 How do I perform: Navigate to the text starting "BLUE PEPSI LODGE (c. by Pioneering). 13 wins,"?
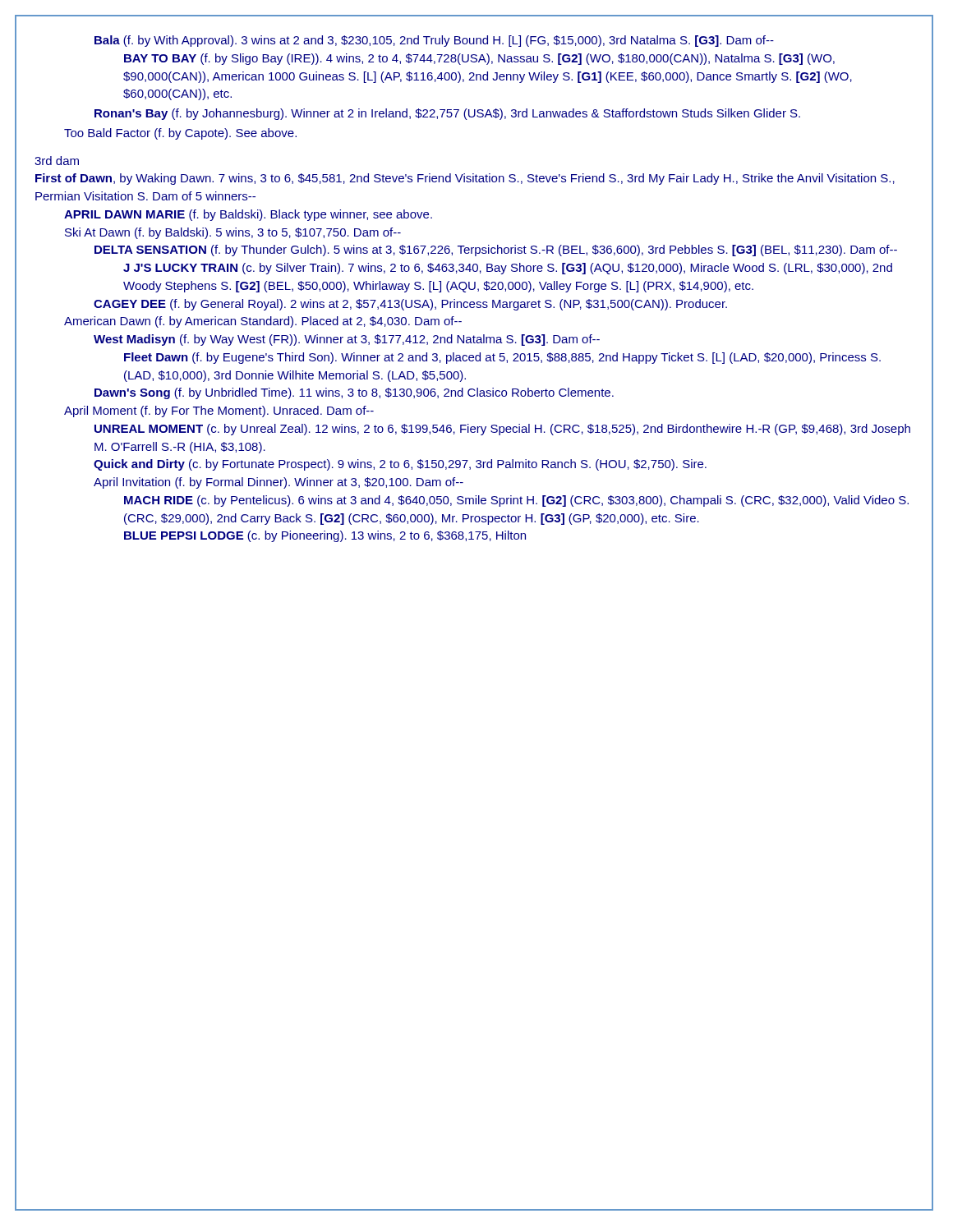pyautogui.click(x=325, y=535)
